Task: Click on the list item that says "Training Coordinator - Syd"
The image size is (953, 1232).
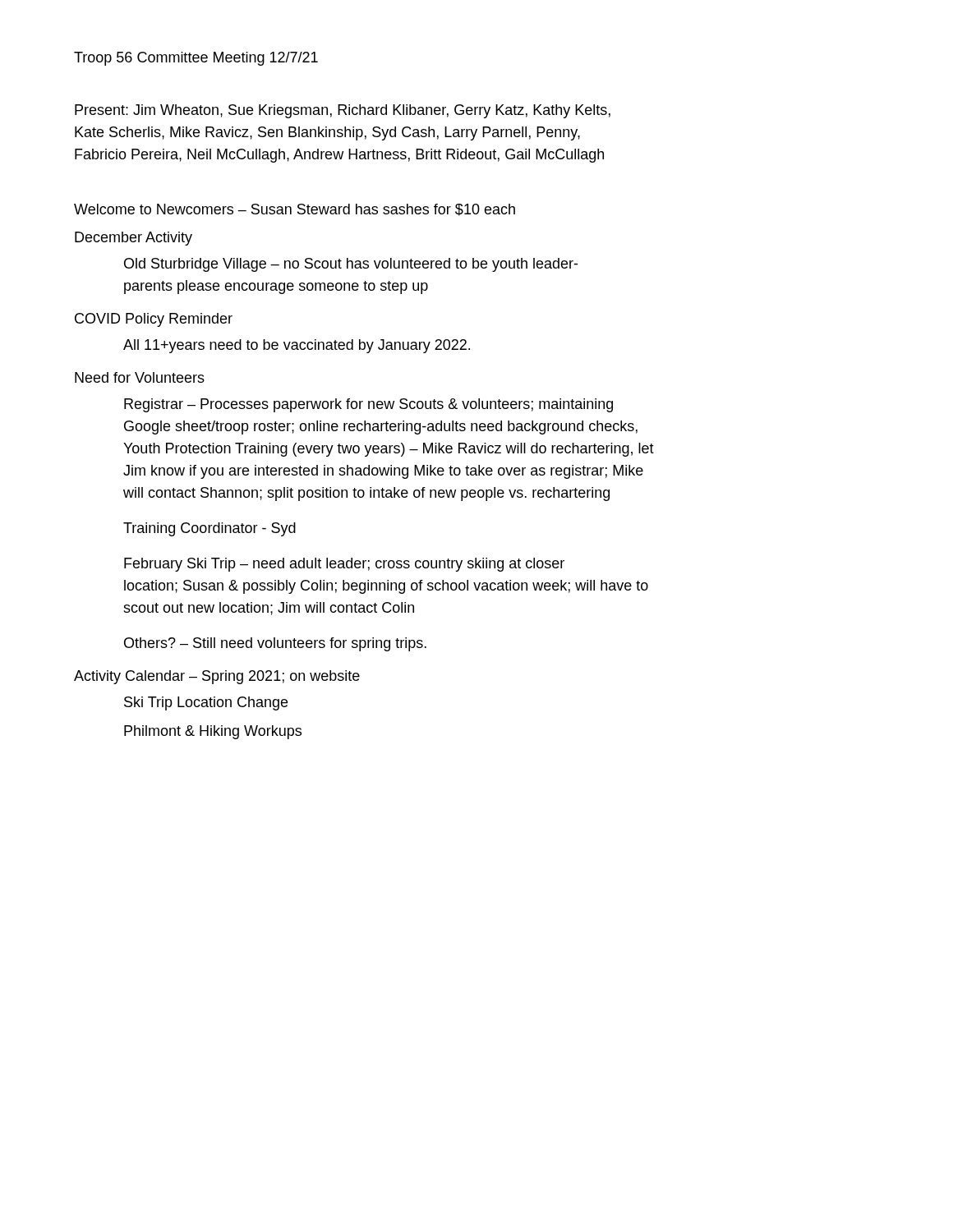Action: pos(210,528)
